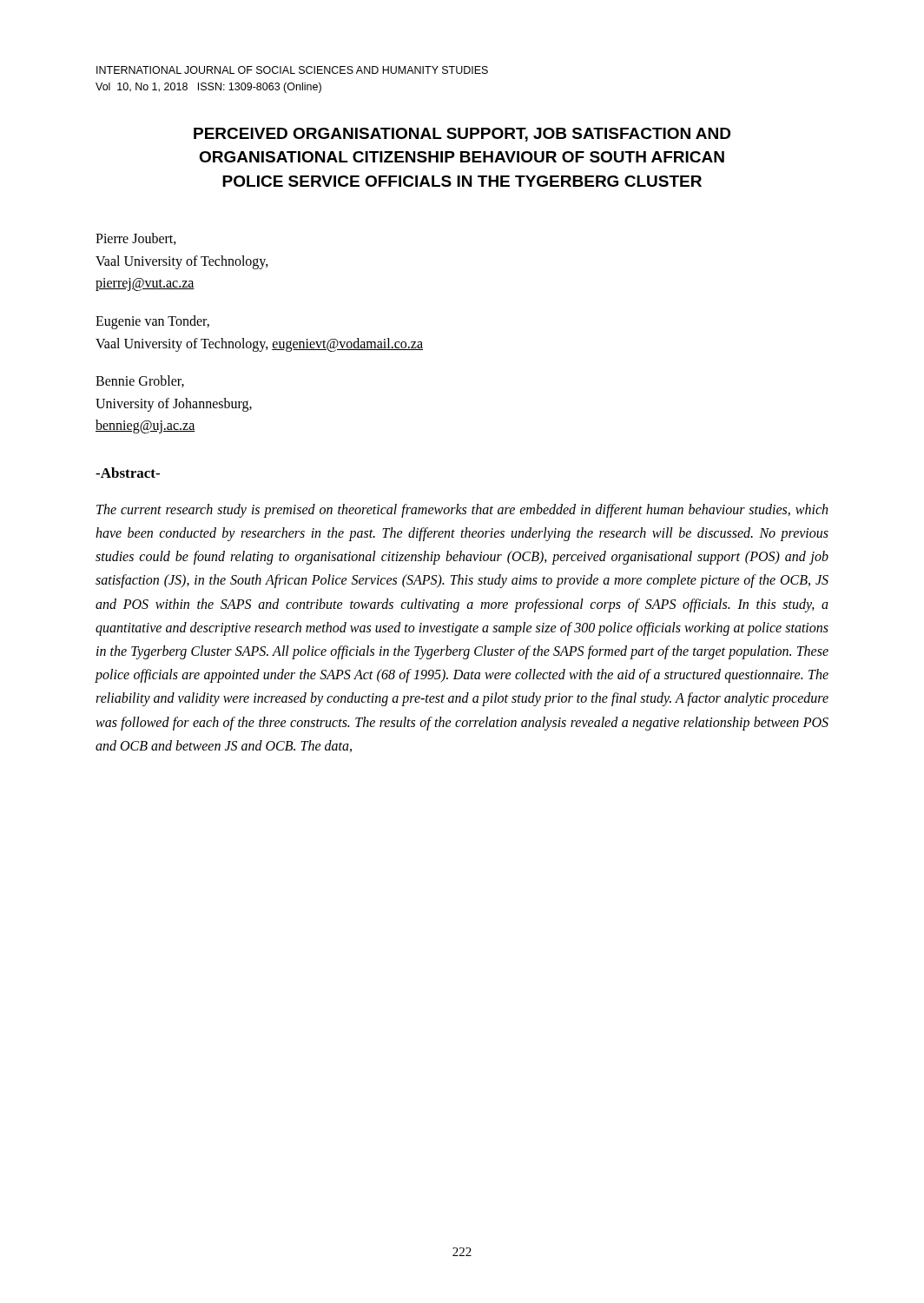Image resolution: width=924 pixels, height=1303 pixels.
Task: Click the section header
Action: tap(128, 473)
